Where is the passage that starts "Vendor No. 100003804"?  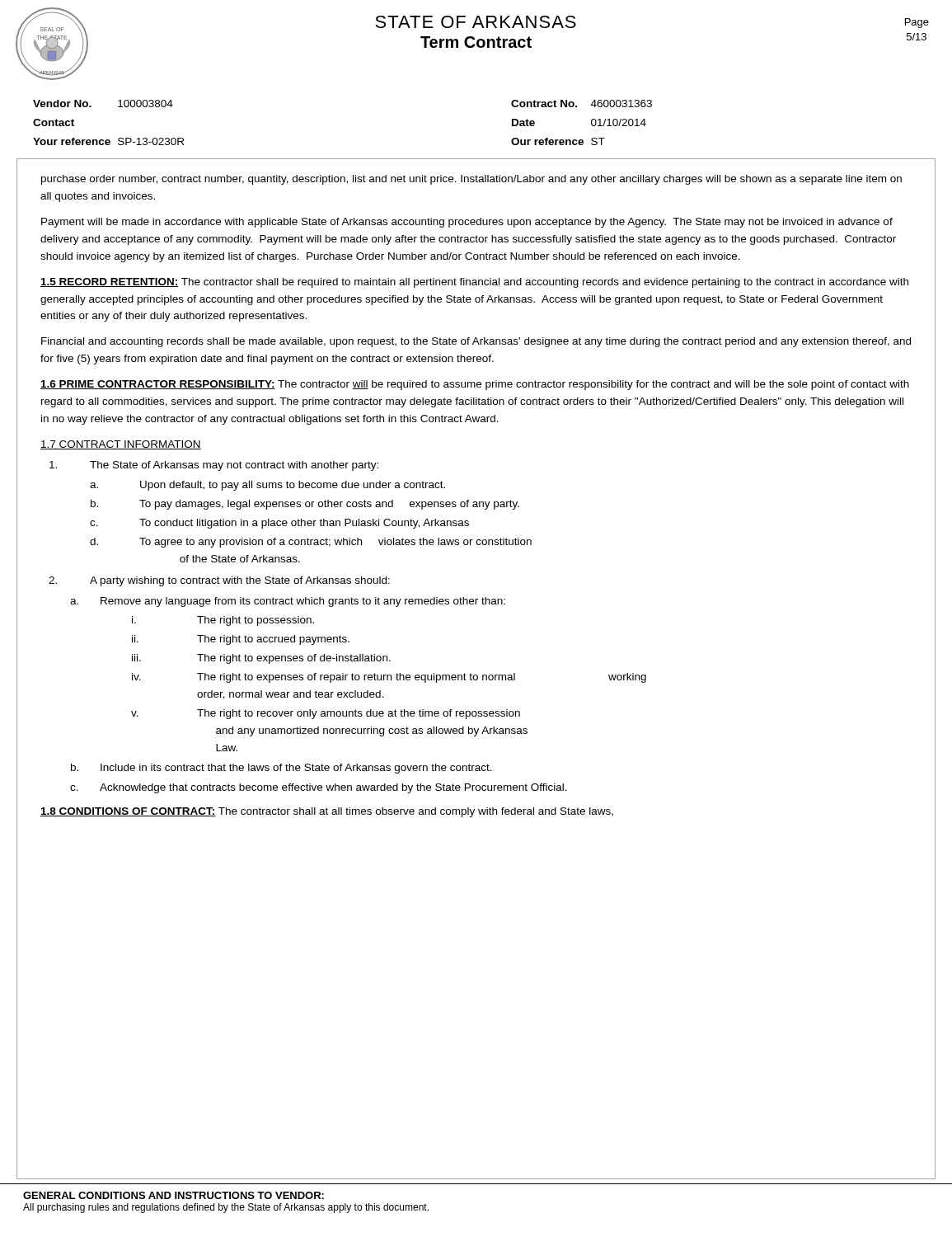coord(59,103)
